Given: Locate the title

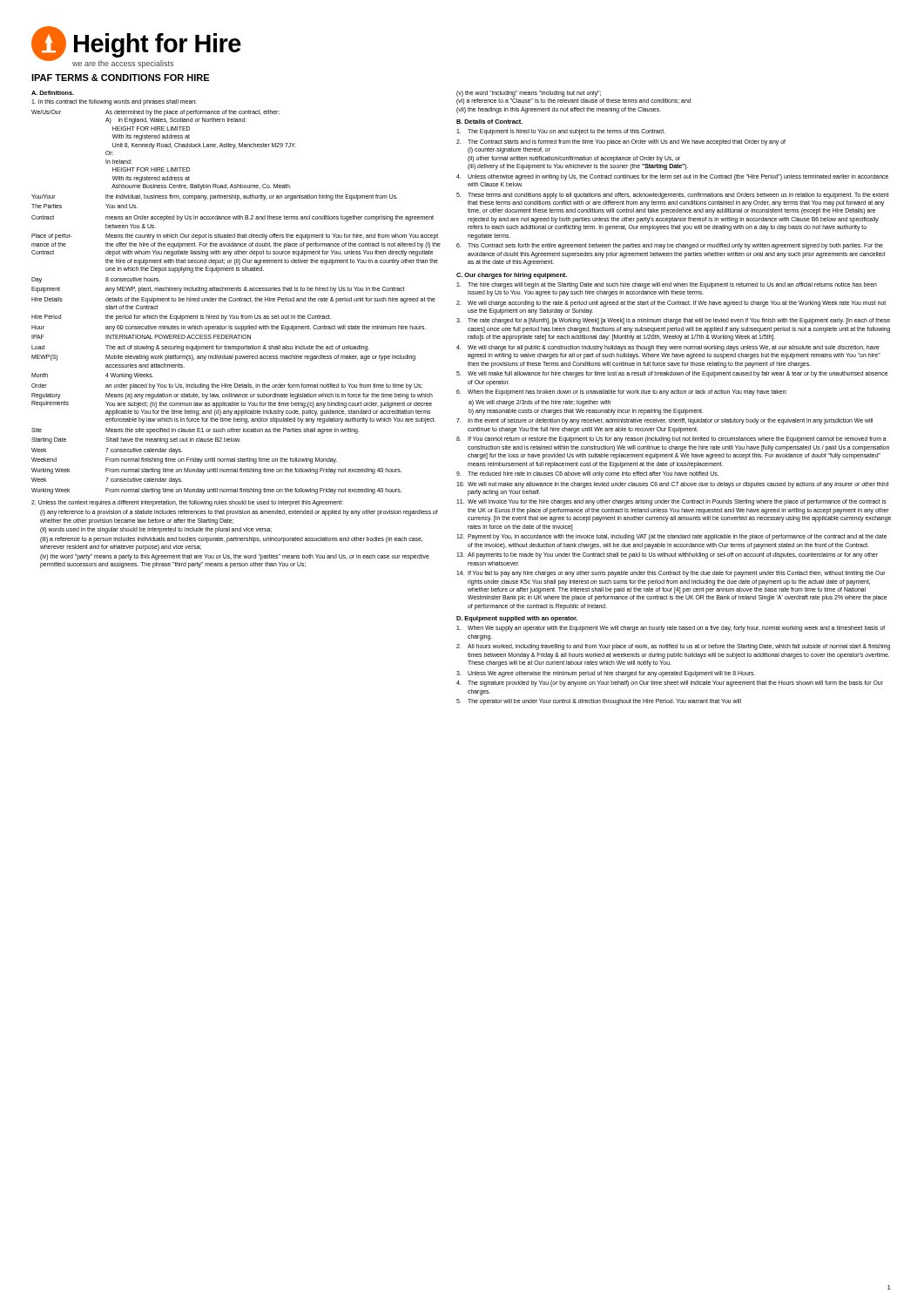Looking at the screenshot, I should [x=120, y=78].
